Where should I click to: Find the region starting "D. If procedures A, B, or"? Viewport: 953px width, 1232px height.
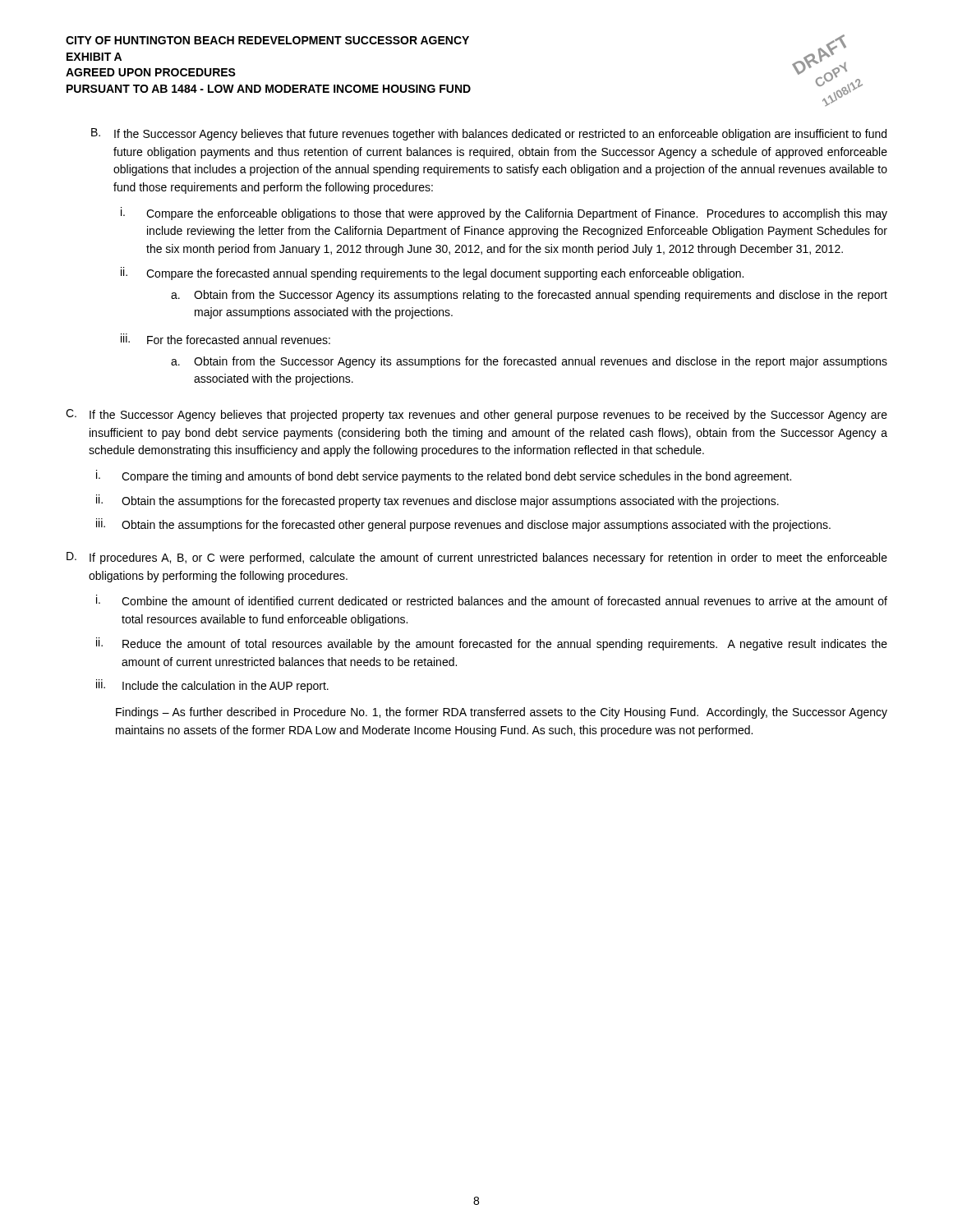click(476, 567)
